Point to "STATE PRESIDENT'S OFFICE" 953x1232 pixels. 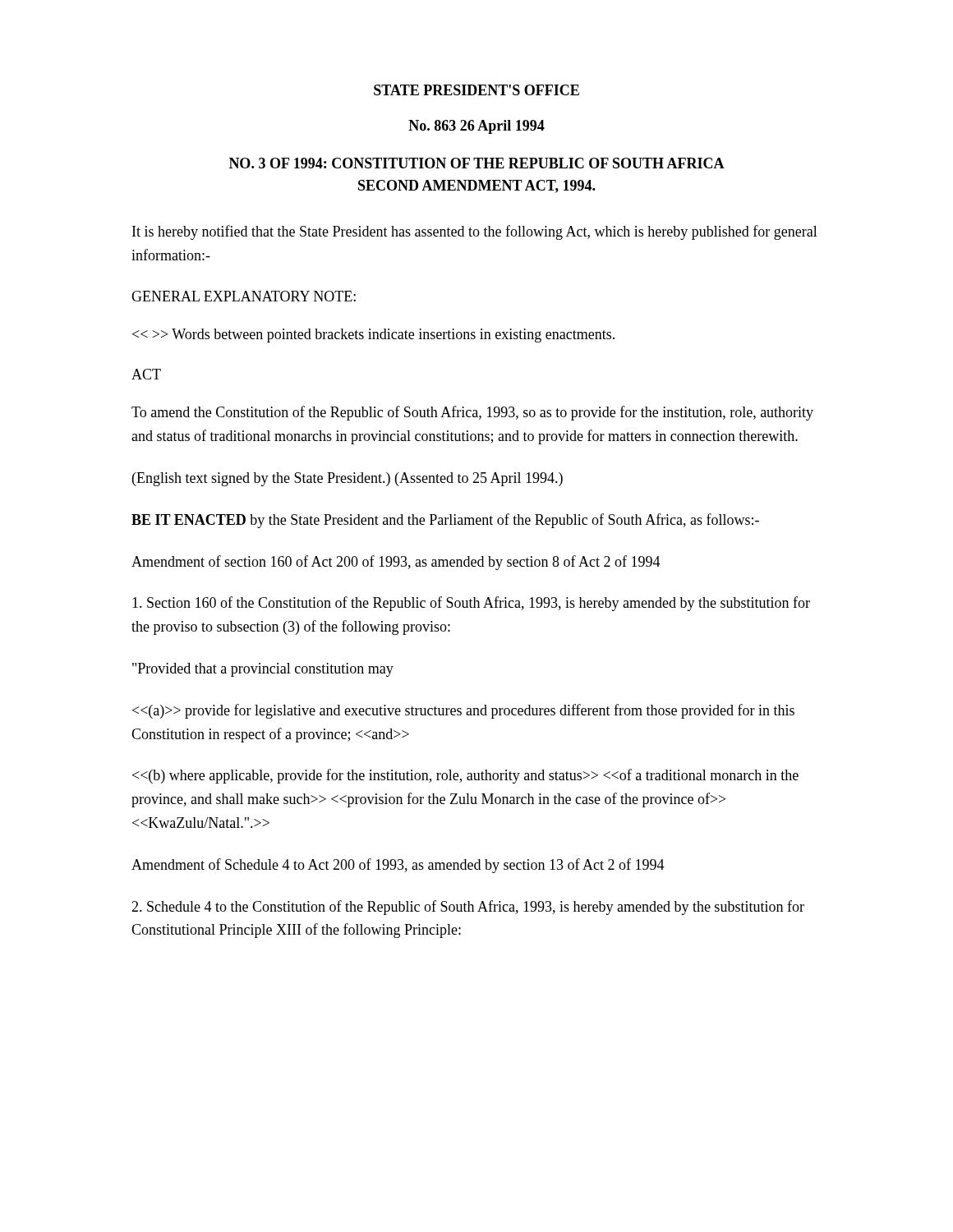tap(476, 90)
